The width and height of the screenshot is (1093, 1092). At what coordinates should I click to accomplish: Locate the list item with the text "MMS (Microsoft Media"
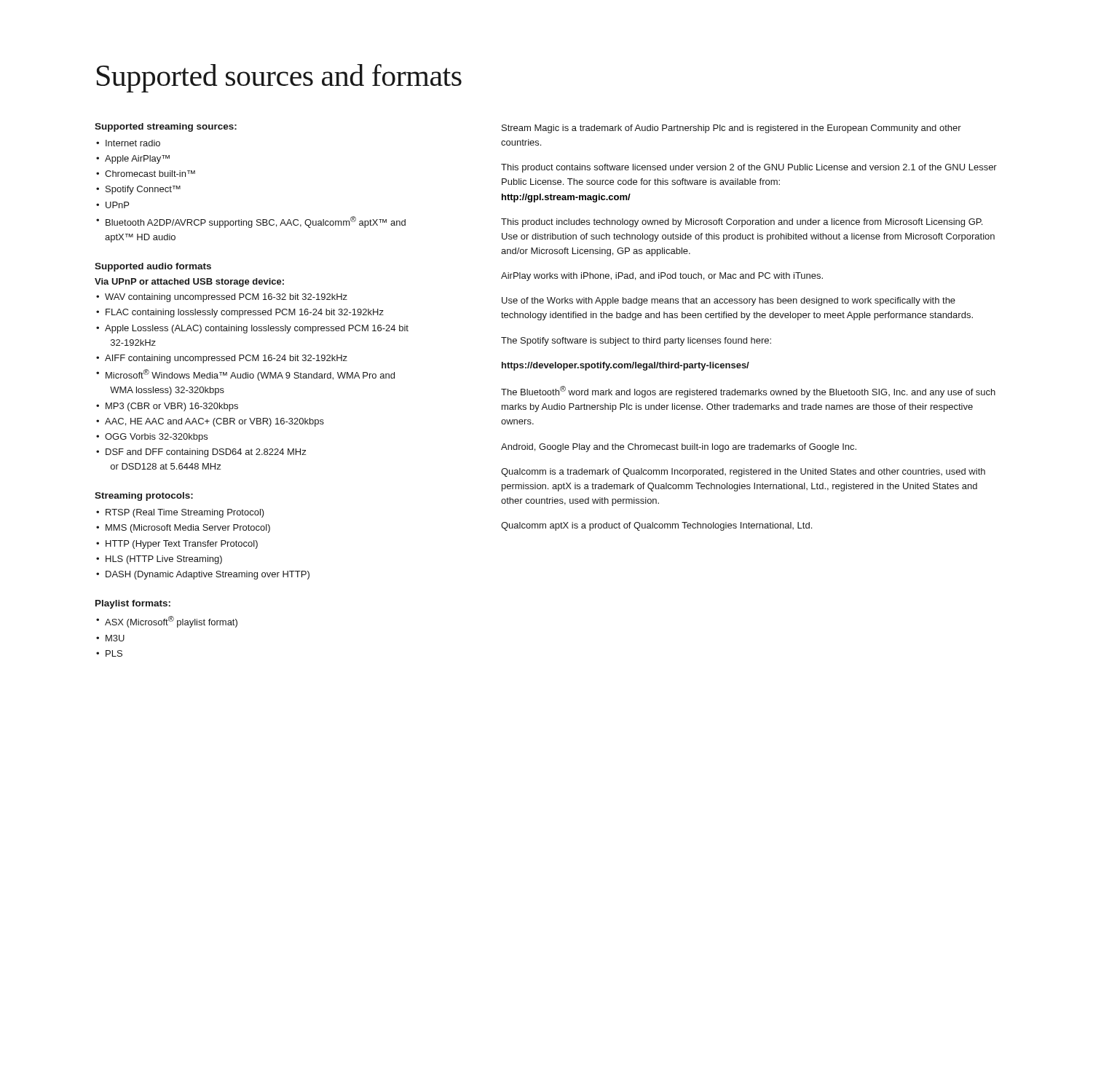tap(188, 528)
